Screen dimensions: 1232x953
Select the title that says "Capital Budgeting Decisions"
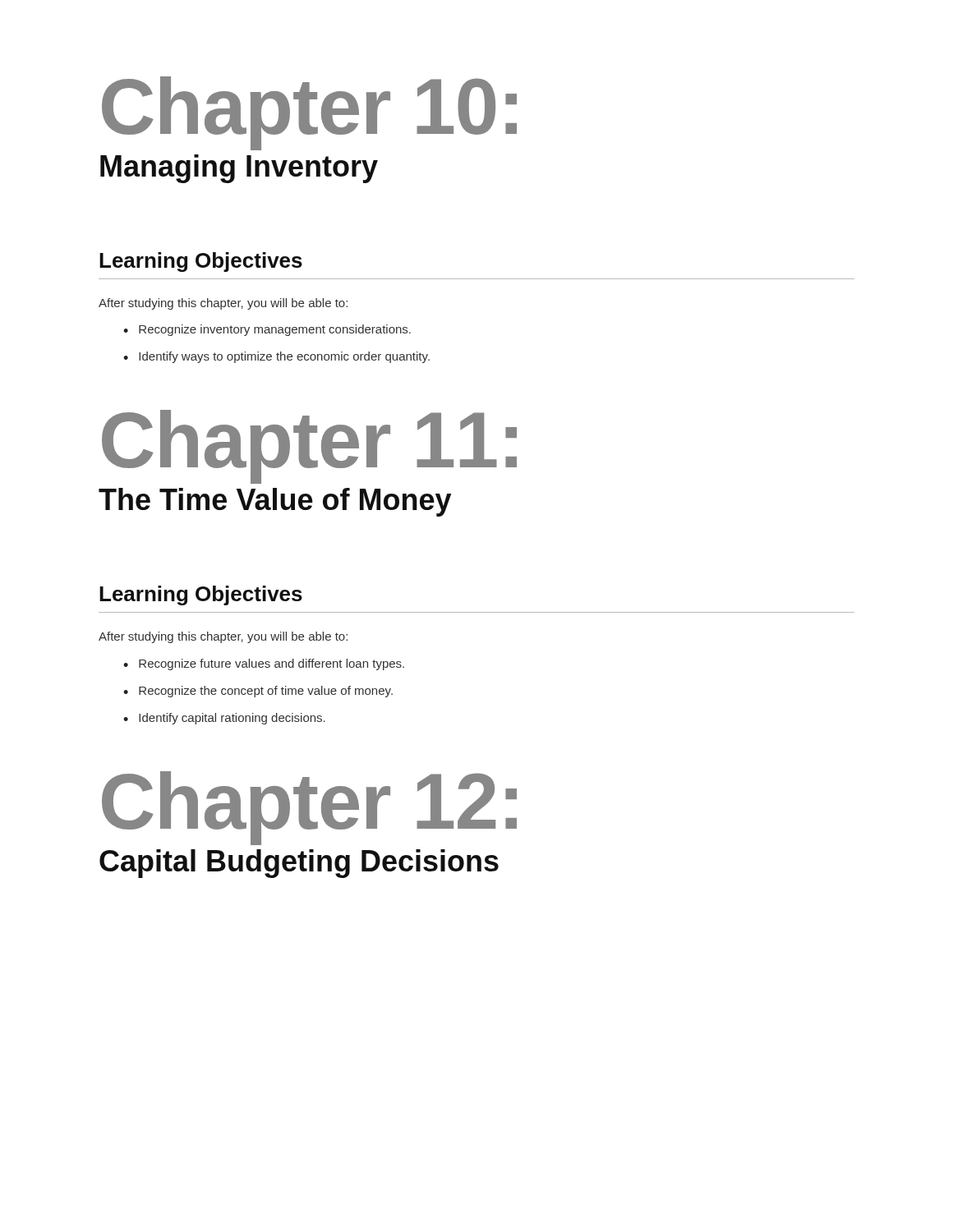pyautogui.click(x=476, y=861)
